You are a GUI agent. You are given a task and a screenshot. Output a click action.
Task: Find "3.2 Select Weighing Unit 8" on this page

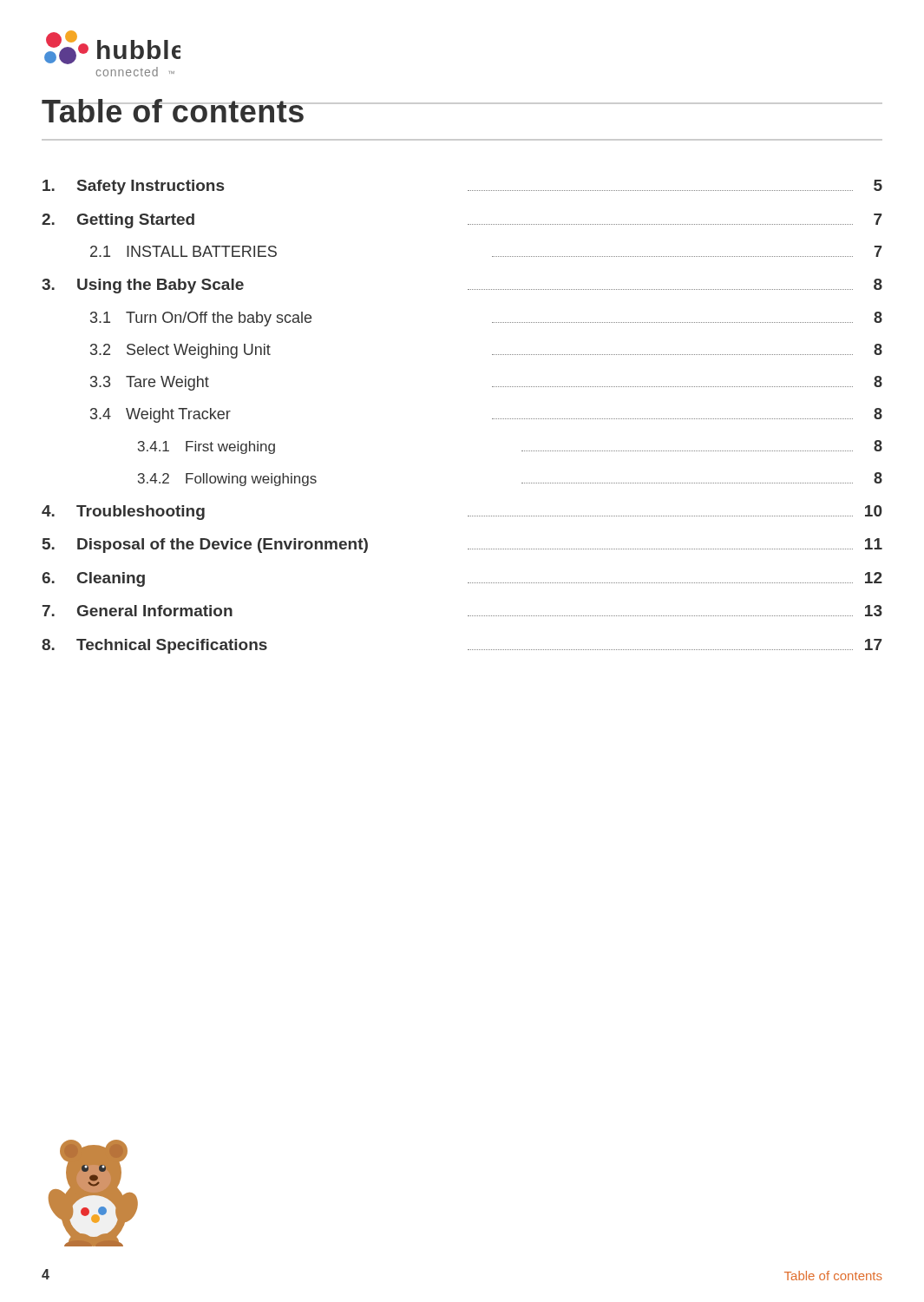(x=486, y=350)
